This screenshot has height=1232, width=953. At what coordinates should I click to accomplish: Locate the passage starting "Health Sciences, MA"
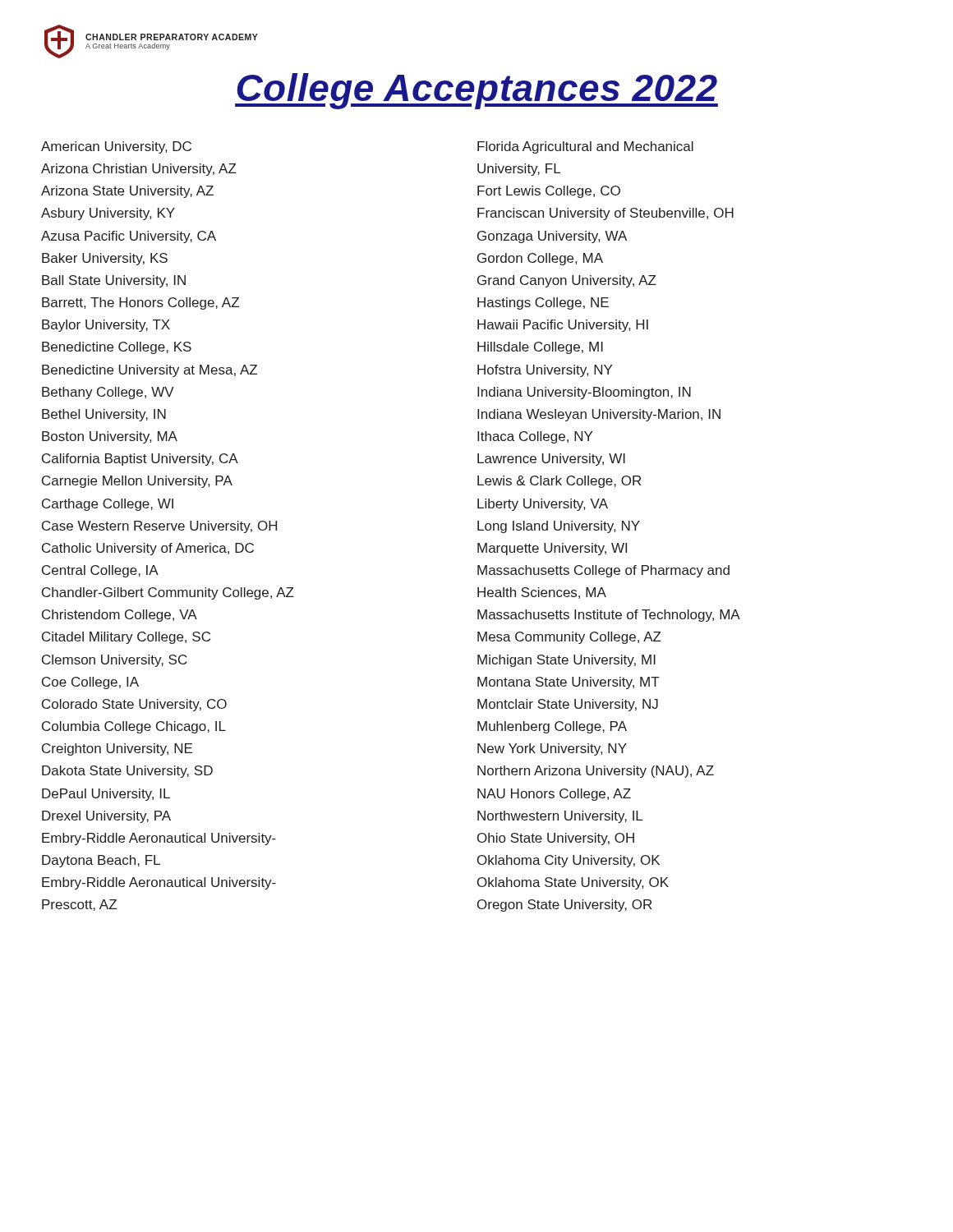click(541, 593)
